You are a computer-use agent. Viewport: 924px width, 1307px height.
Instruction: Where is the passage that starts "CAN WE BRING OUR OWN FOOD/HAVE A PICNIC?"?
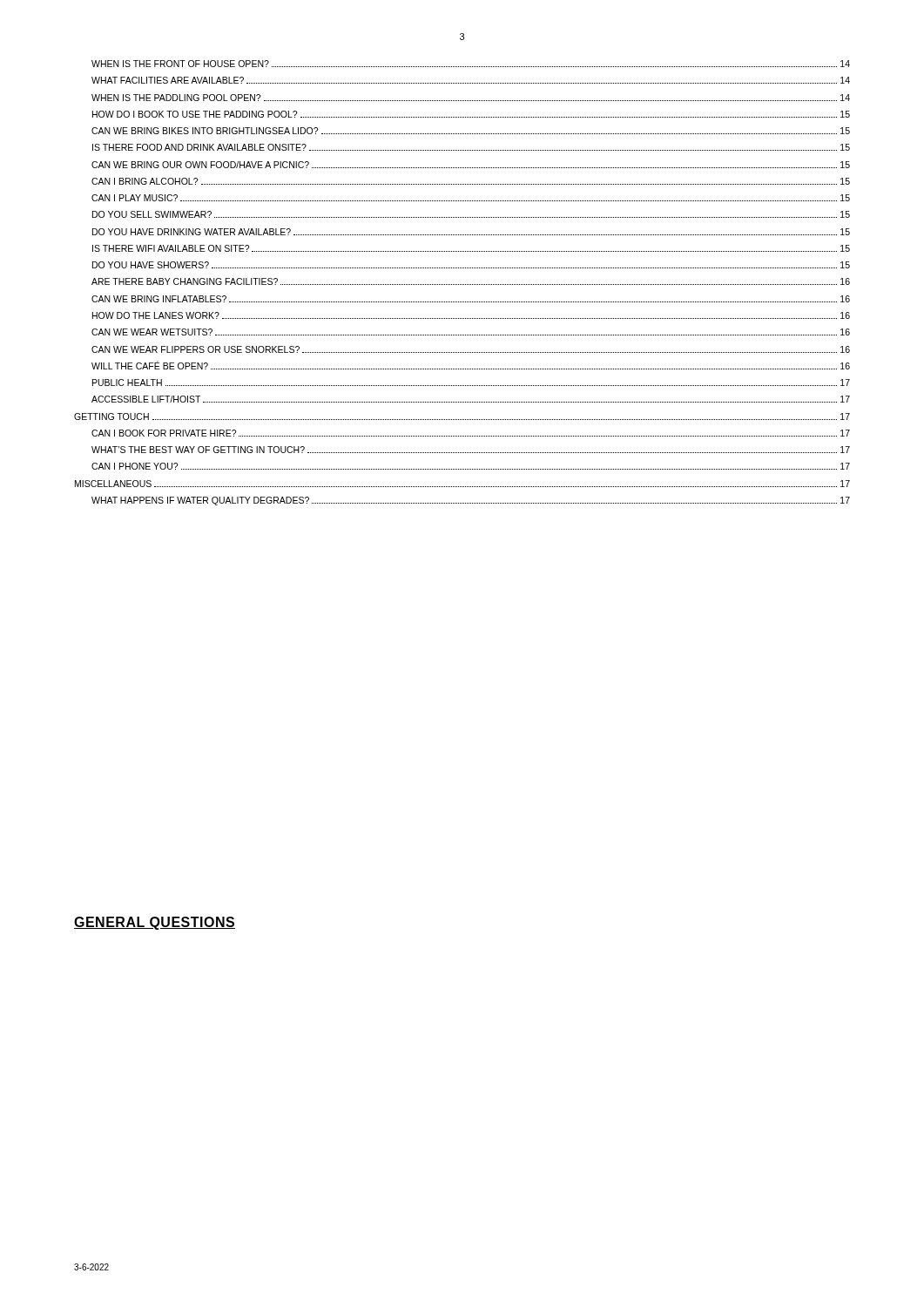point(471,164)
